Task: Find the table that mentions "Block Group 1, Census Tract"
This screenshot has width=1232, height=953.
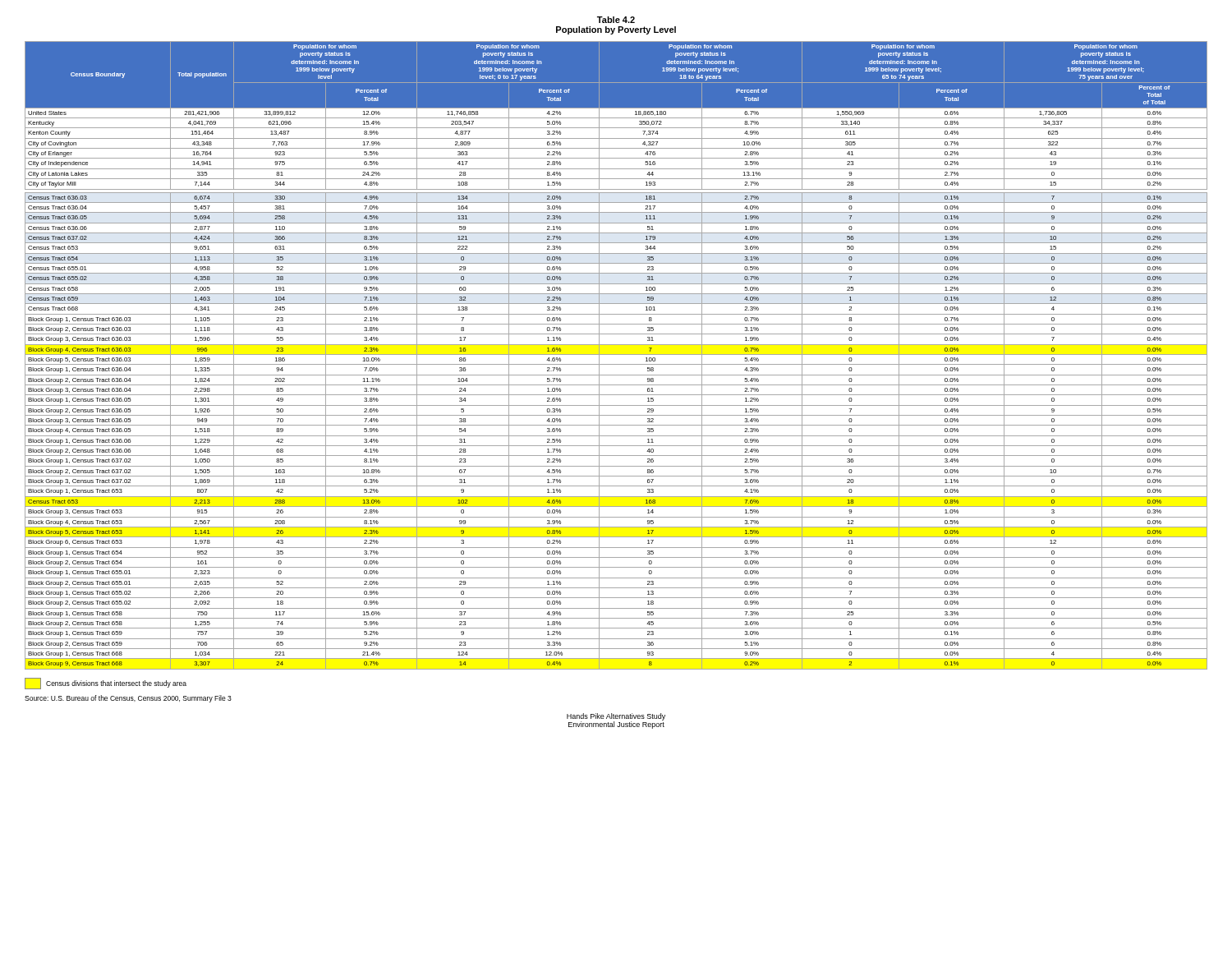Action: tap(616, 355)
